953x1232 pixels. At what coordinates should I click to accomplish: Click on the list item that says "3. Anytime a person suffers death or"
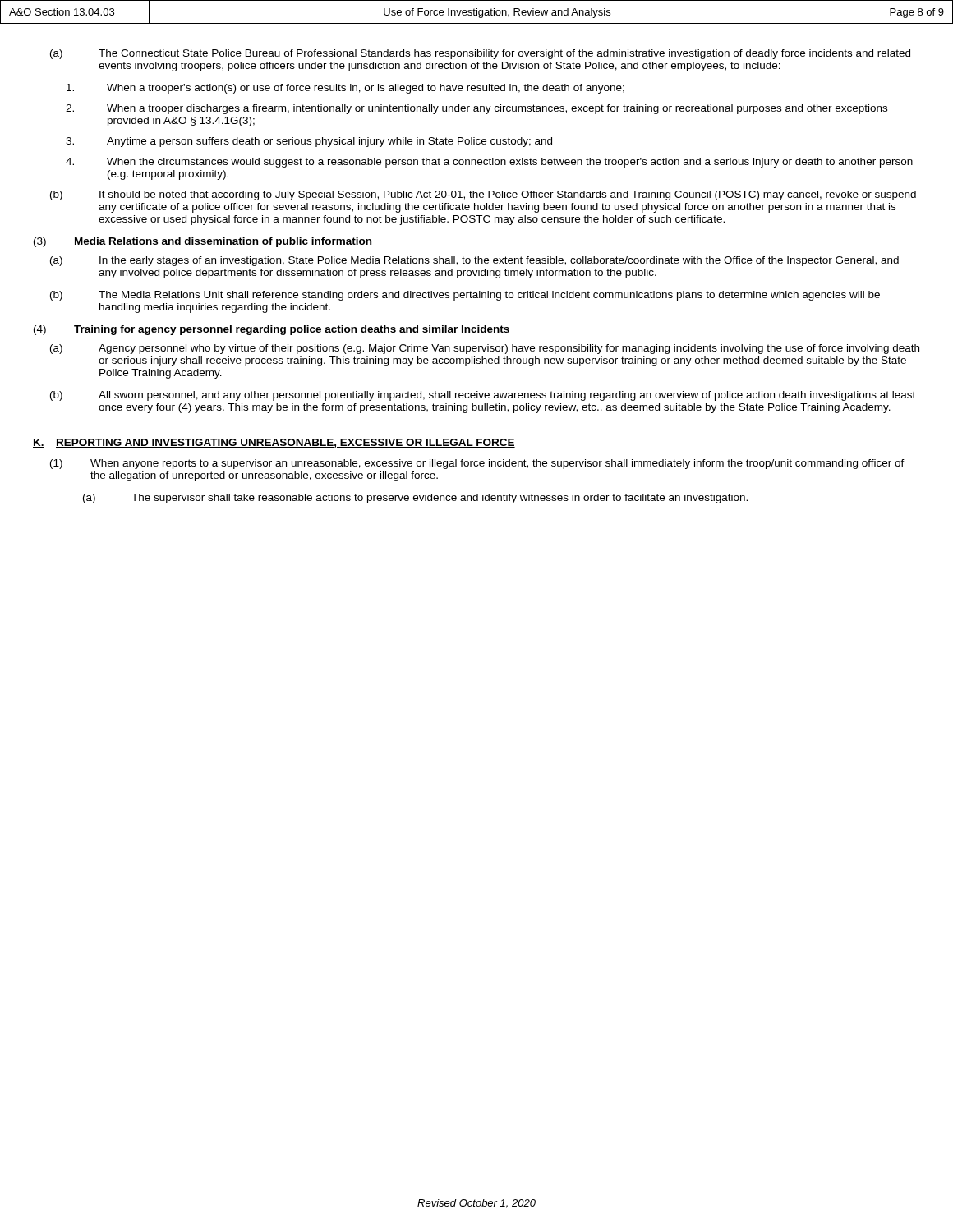[493, 141]
